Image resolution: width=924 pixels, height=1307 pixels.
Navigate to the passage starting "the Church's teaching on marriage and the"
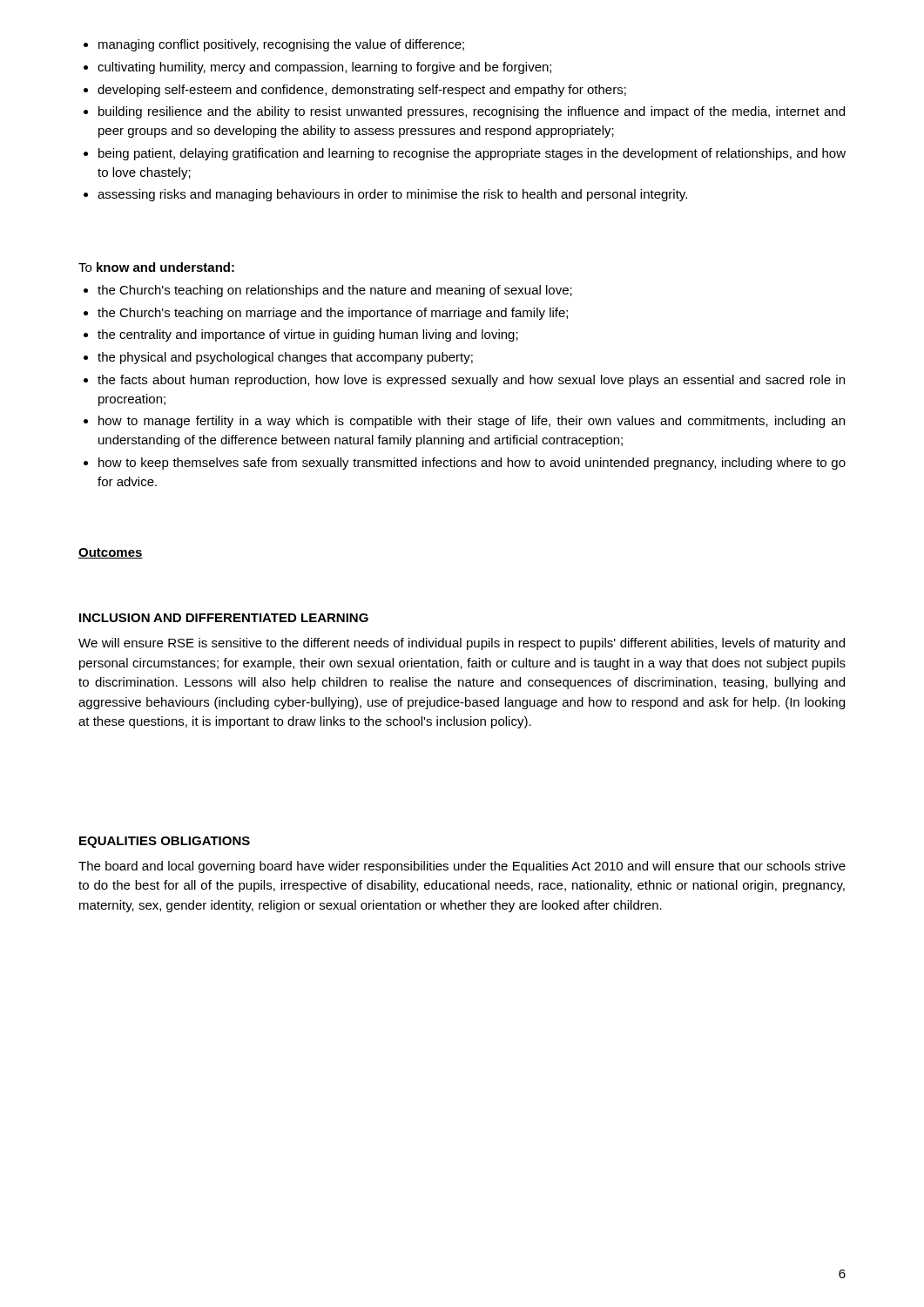[x=462, y=312]
